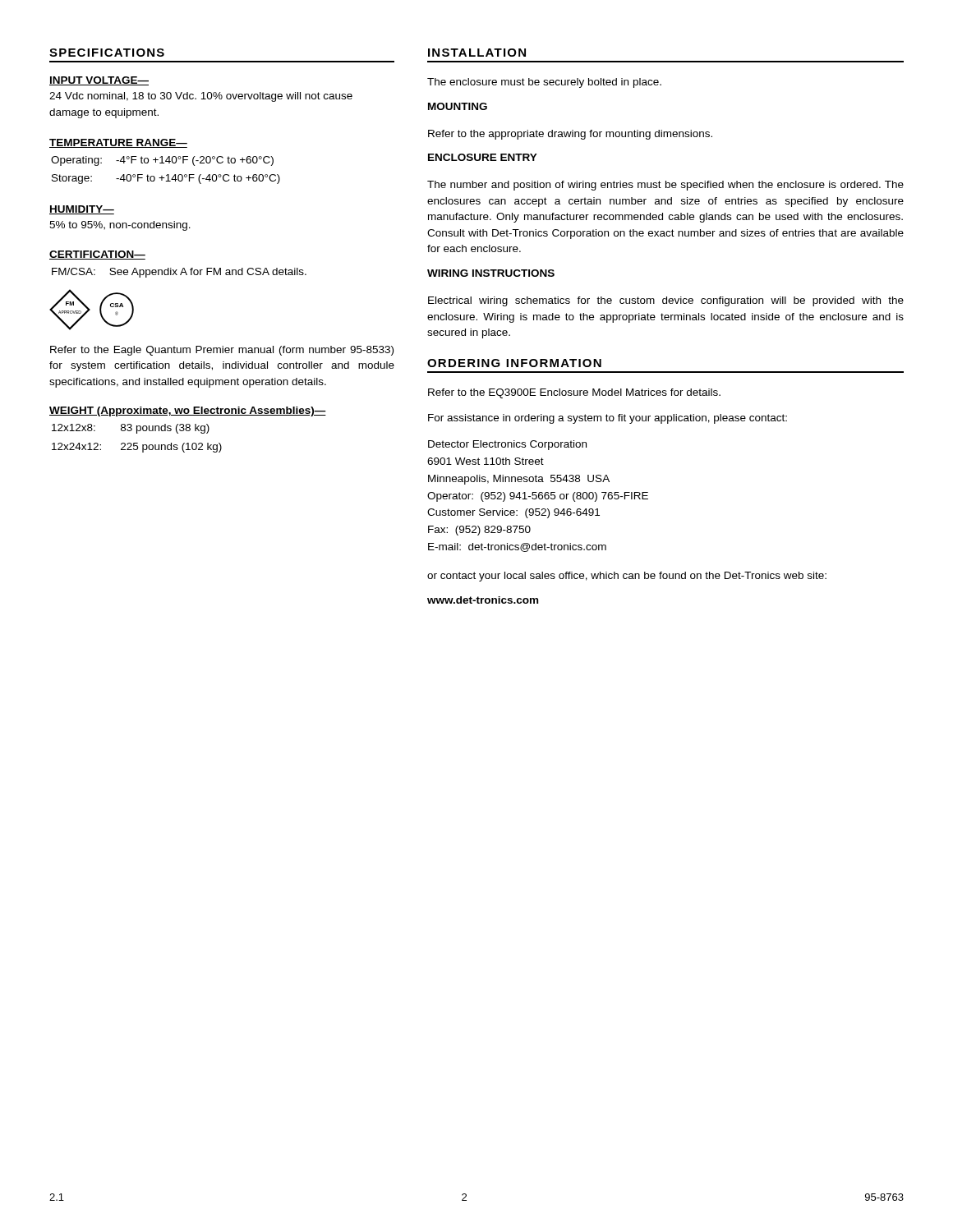
Task: Click on the text block starting "Refer to the appropriate drawing for"
Action: click(570, 133)
